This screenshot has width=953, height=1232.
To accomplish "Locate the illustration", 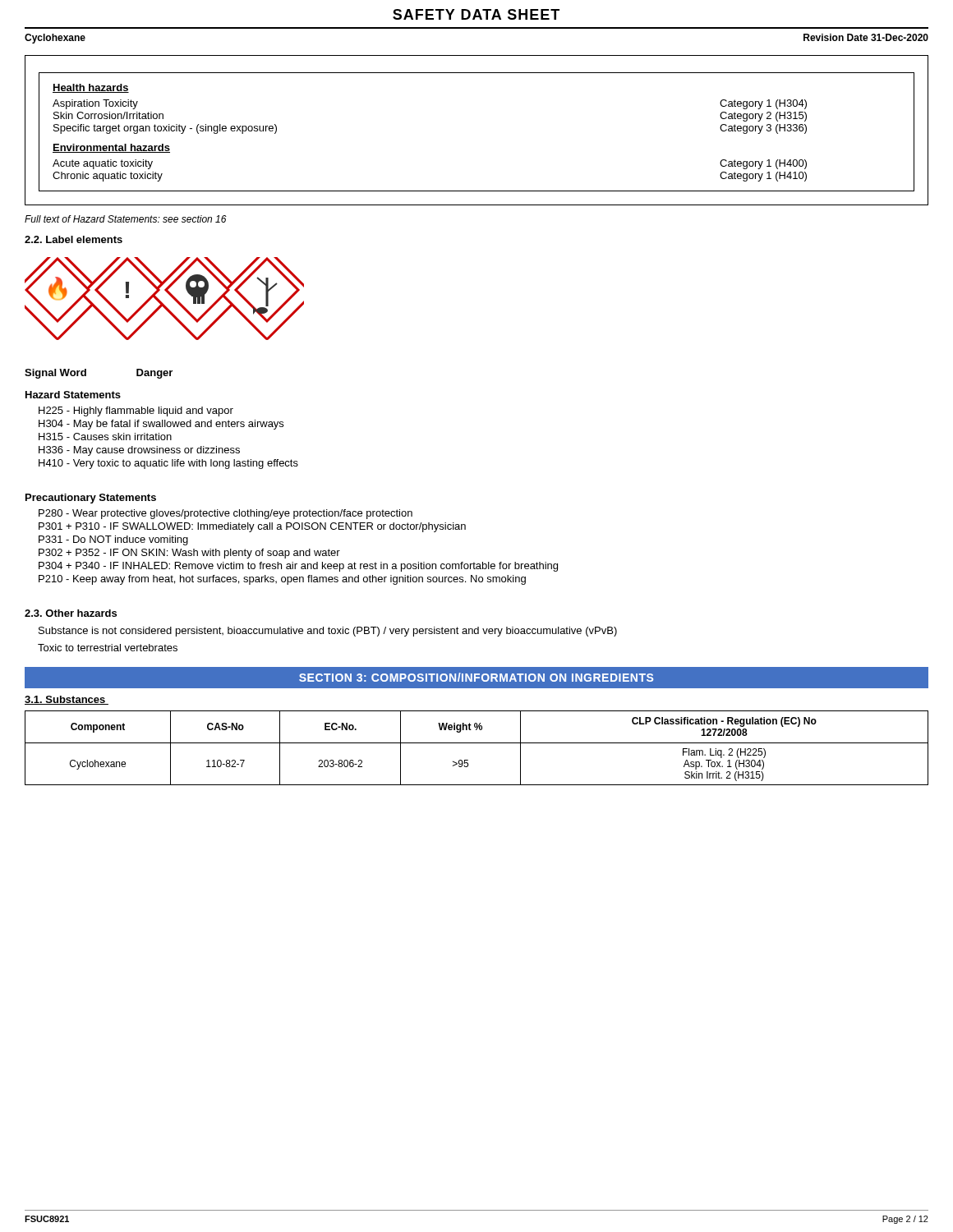I will pyautogui.click(x=476, y=308).
